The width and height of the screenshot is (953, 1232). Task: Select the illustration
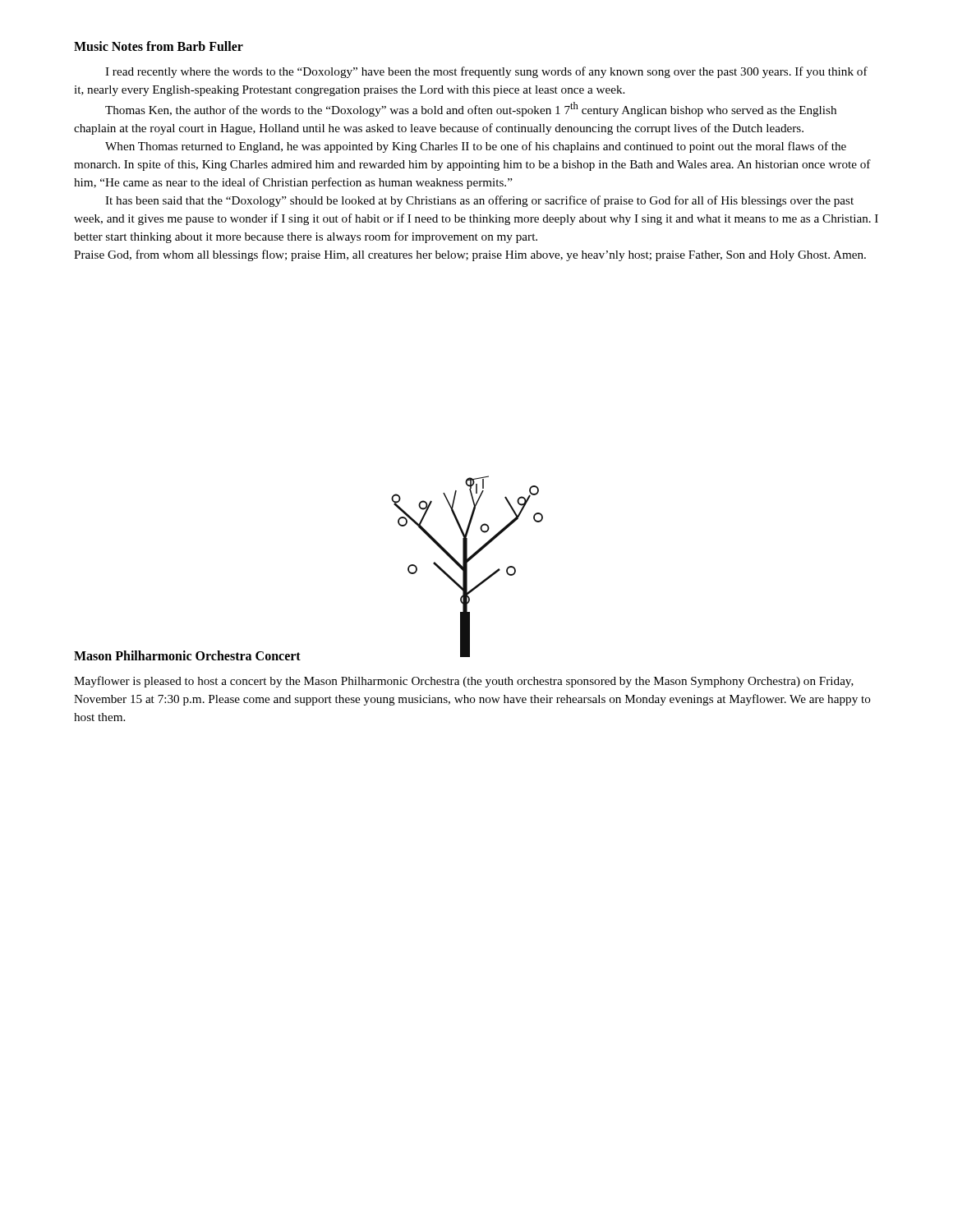(468, 568)
